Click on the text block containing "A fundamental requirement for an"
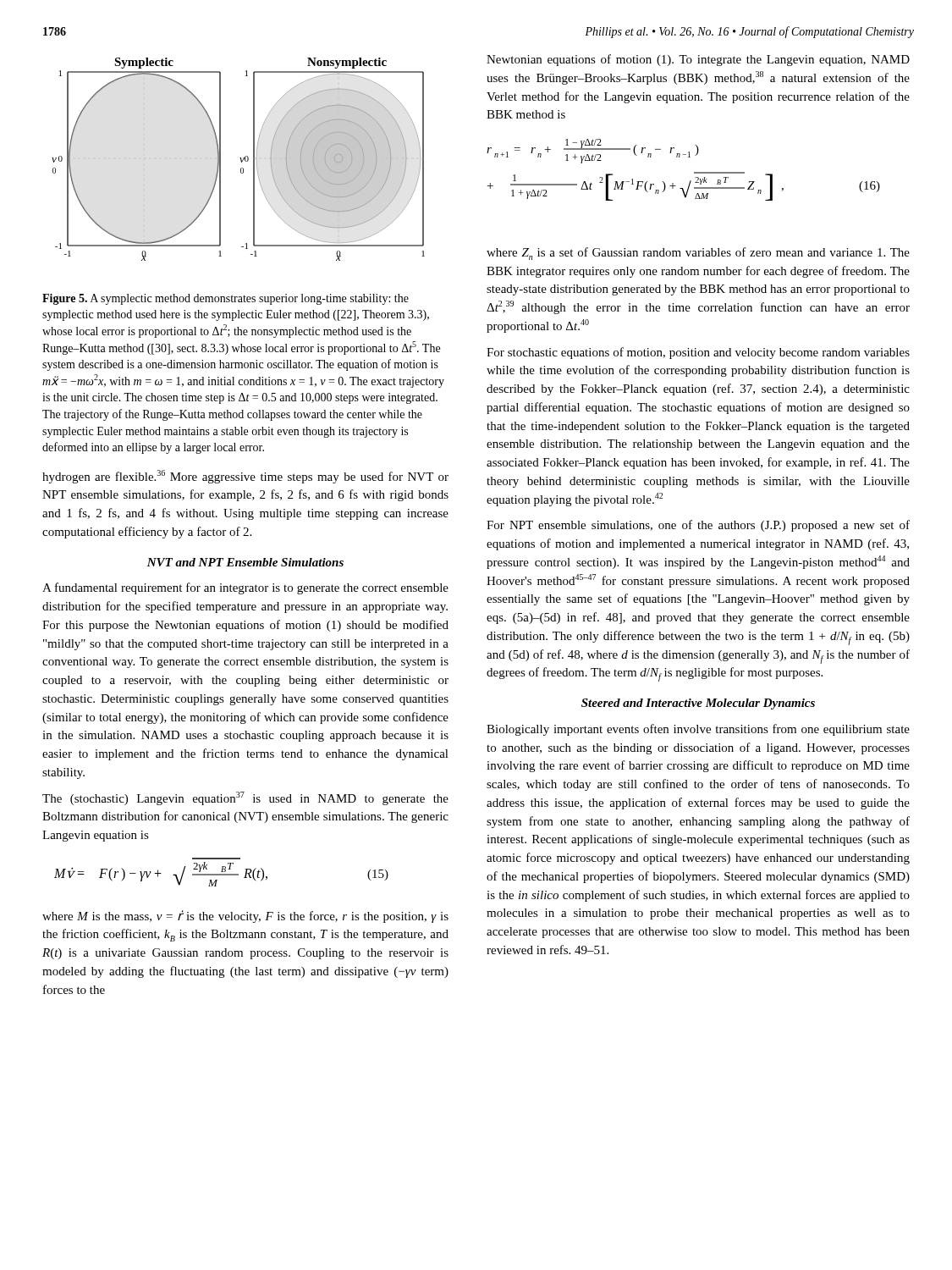The width and height of the screenshot is (952, 1270). point(245,680)
